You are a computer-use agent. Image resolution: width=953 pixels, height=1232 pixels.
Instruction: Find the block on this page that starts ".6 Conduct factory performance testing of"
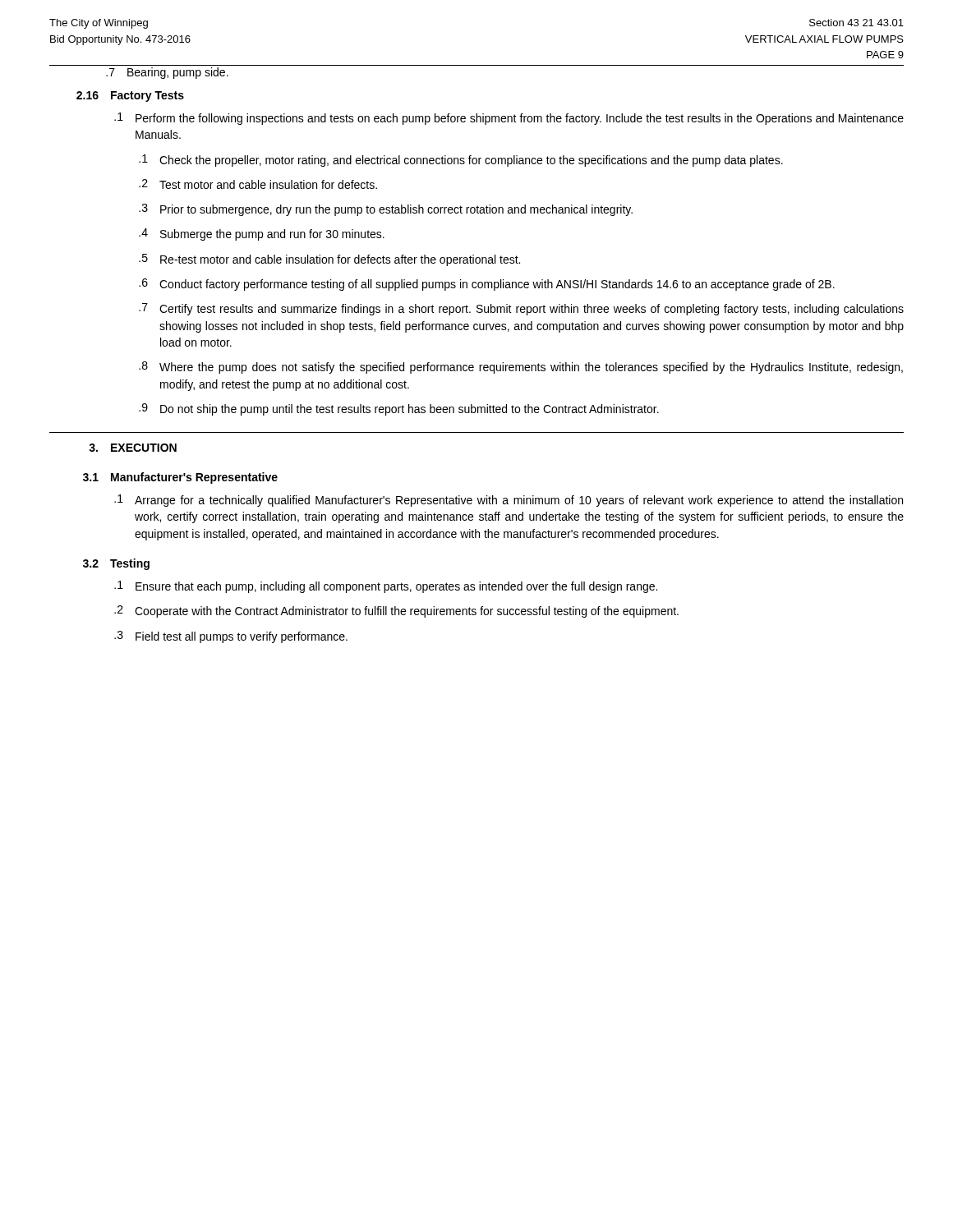coord(476,284)
